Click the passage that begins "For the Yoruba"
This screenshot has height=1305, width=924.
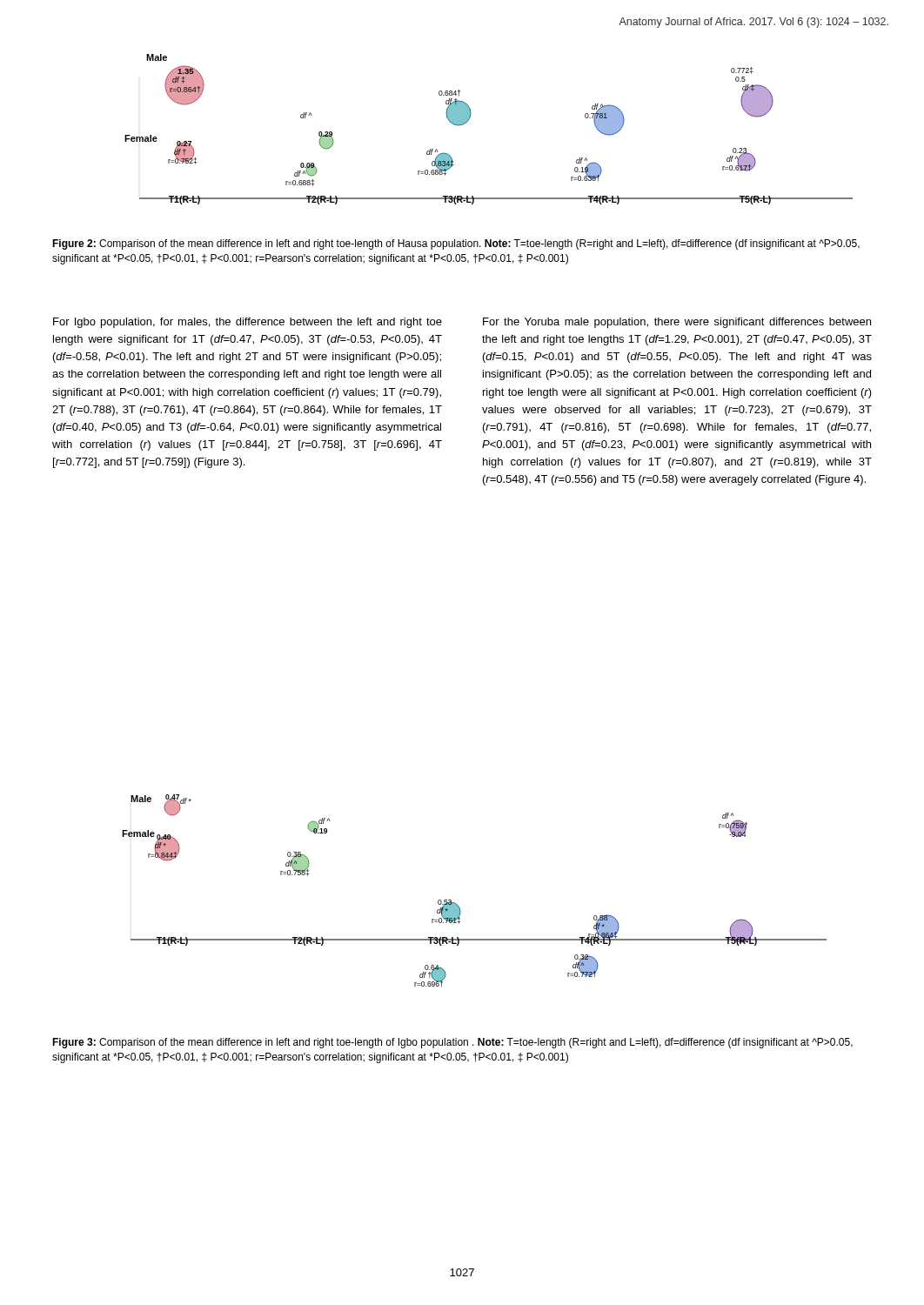click(677, 400)
